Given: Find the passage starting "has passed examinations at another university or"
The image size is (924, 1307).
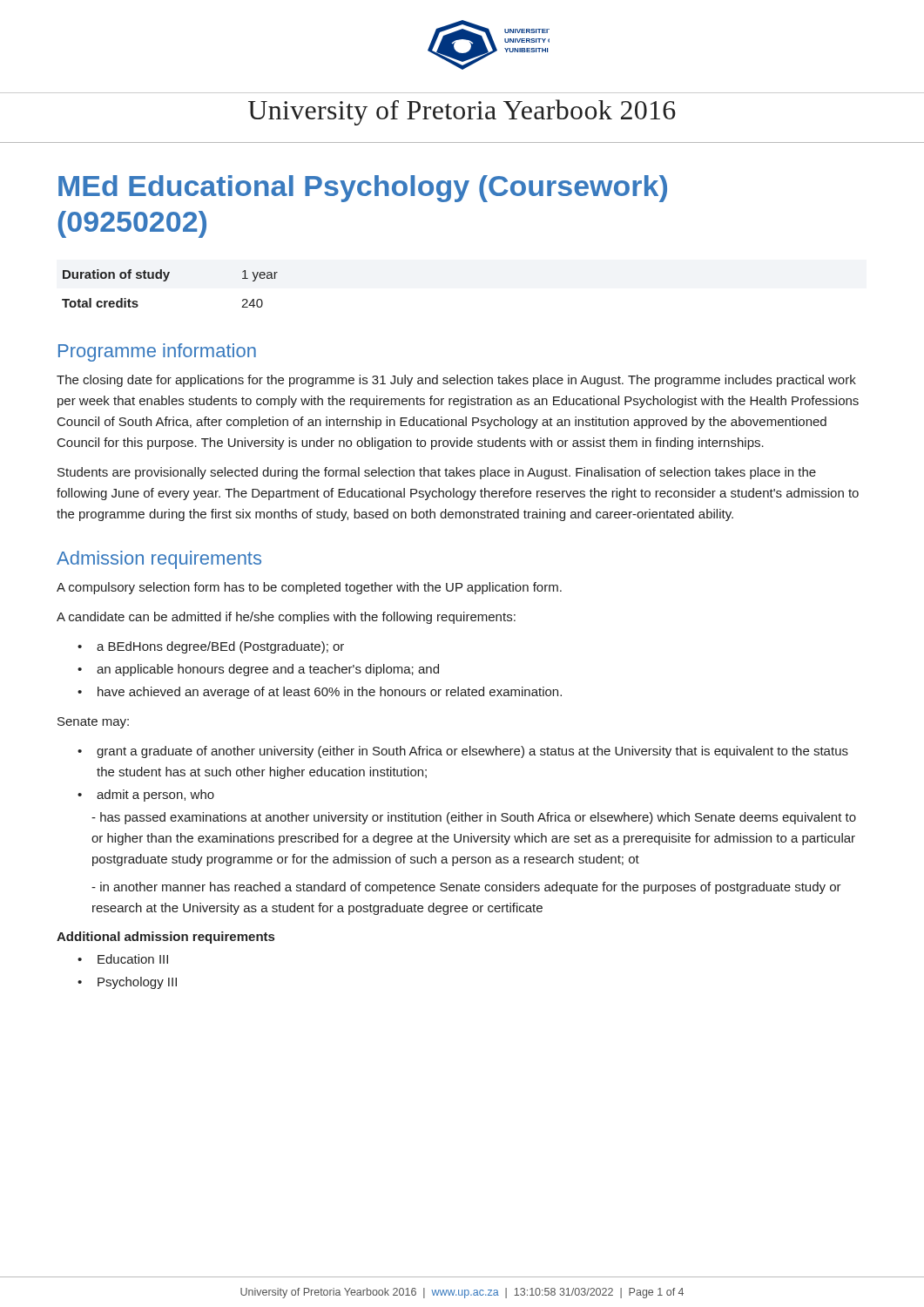Looking at the screenshot, I should click(474, 838).
